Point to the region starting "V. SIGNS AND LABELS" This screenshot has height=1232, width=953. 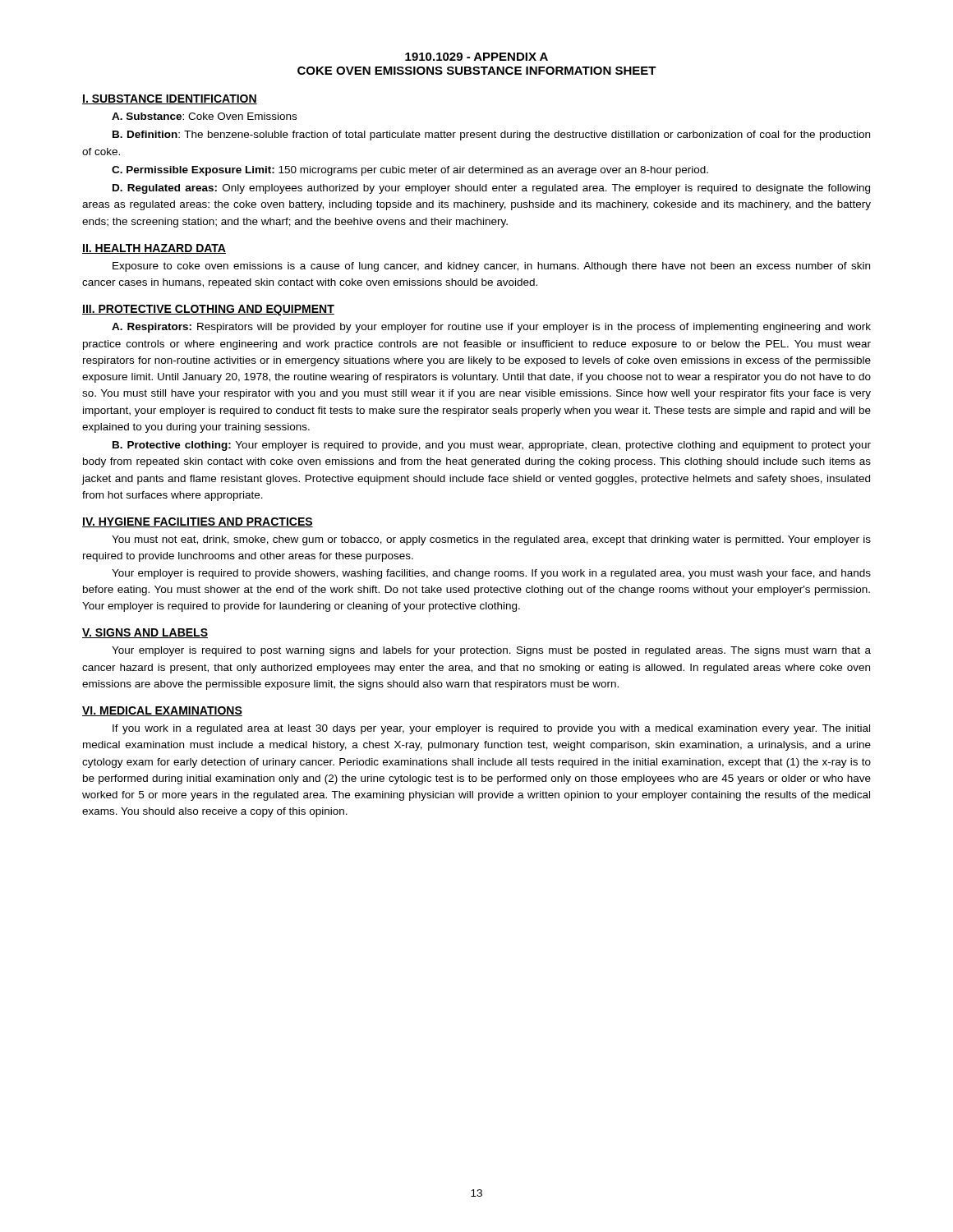(x=145, y=633)
